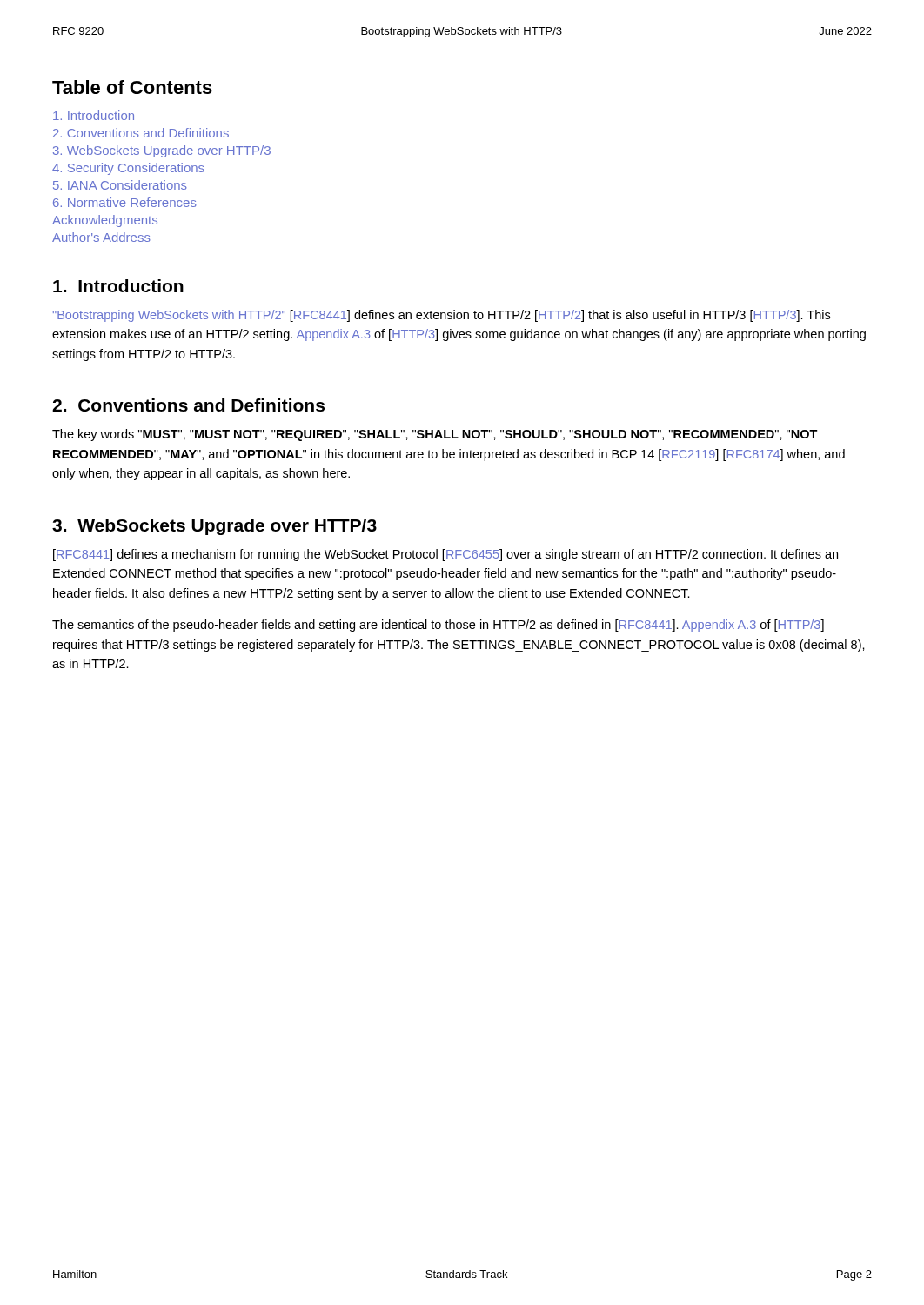This screenshot has height=1305, width=924.
Task: Select the section header that reads "1. Introduction"
Action: click(118, 286)
